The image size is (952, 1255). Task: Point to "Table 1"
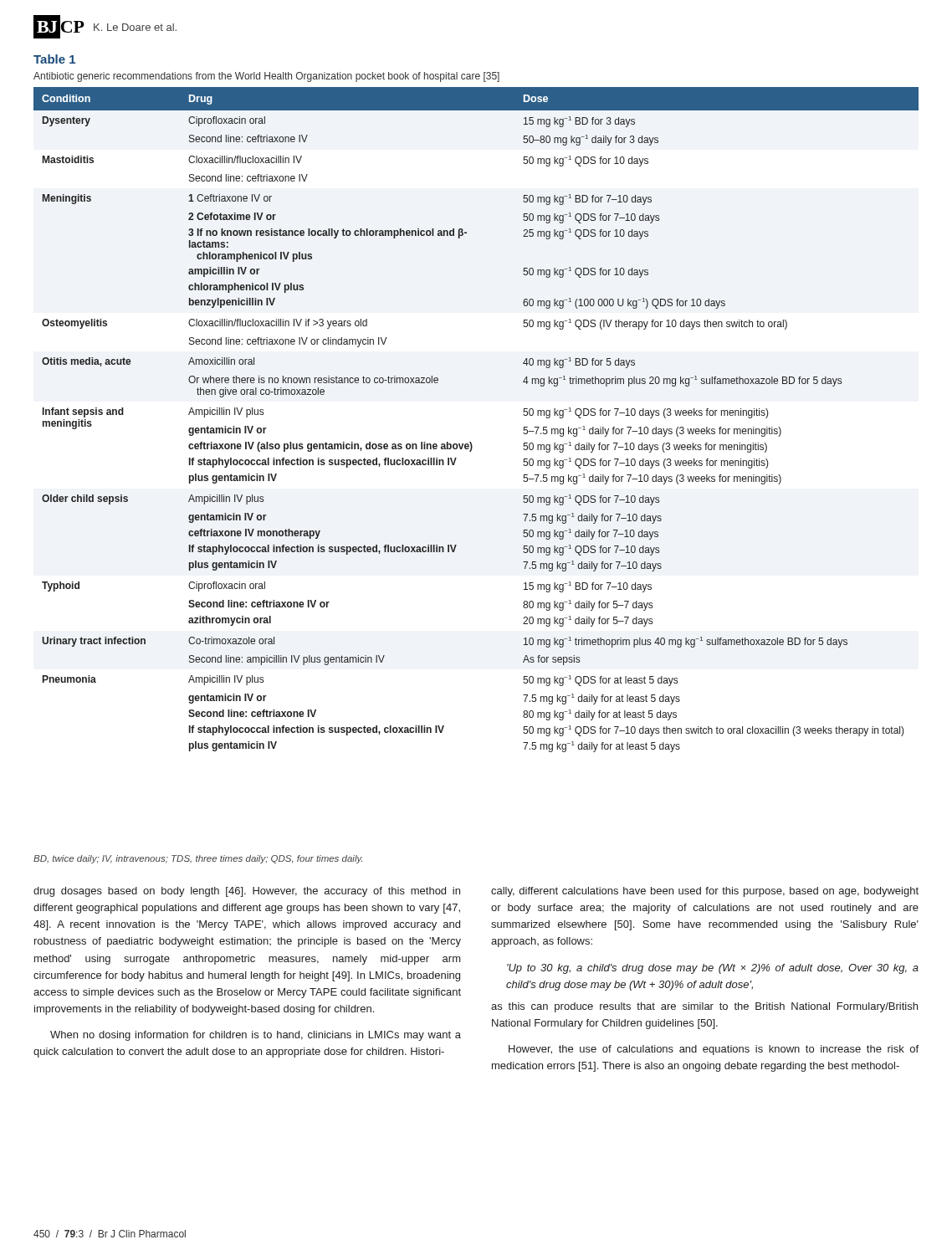55,59
